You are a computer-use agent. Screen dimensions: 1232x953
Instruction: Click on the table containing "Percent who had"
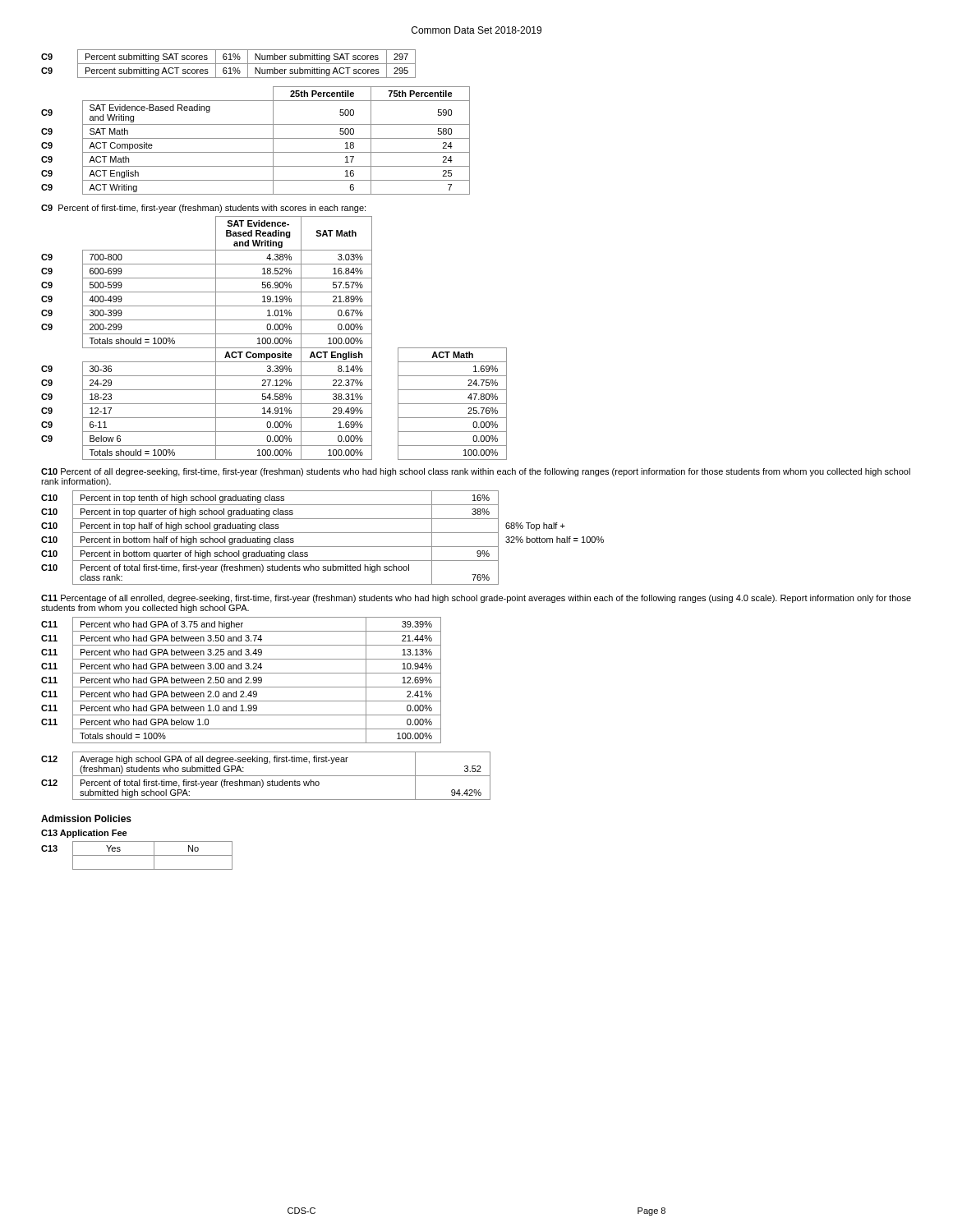[x=476, y=680]
